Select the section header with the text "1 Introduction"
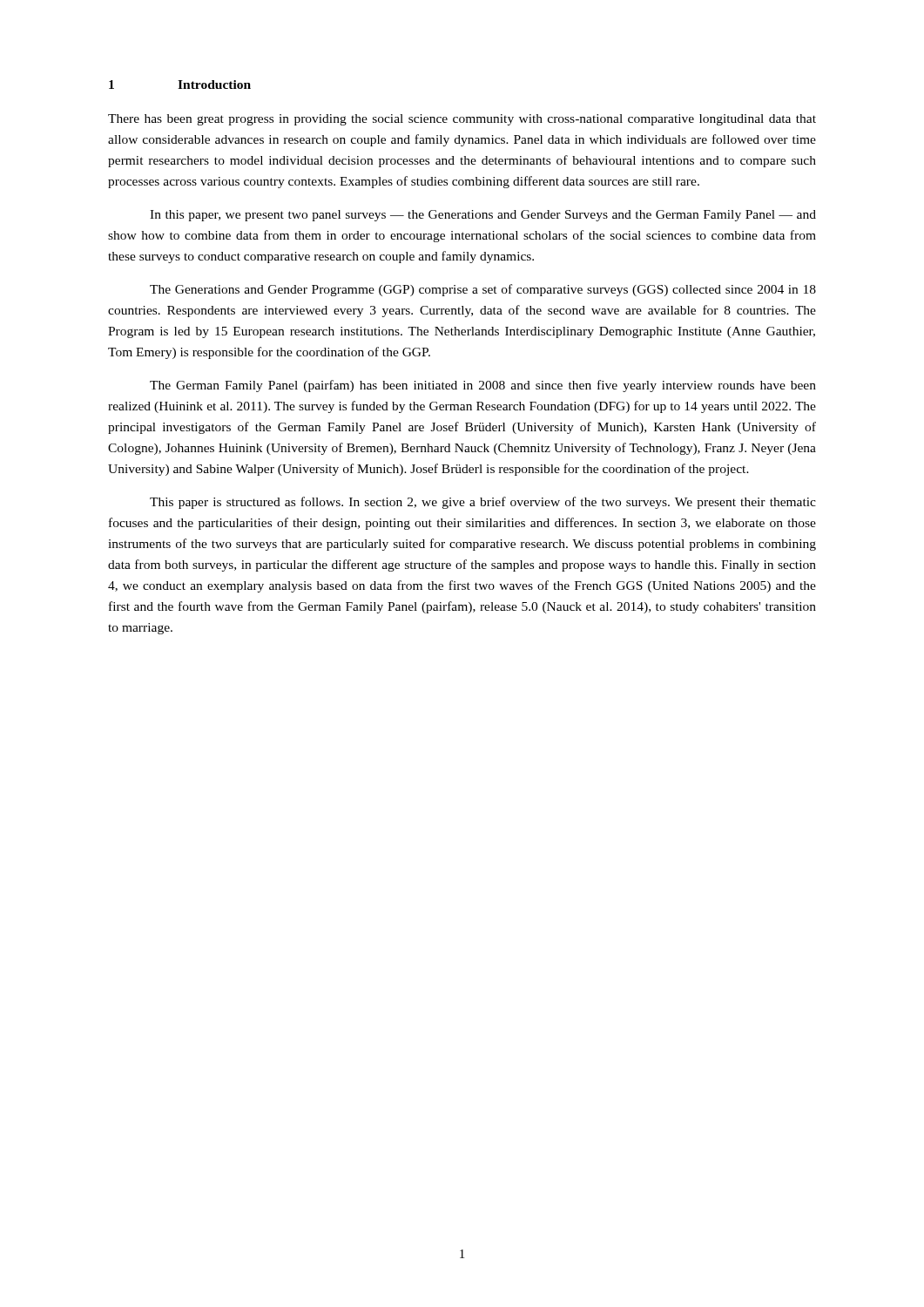924x1307 pixels. 179,85
